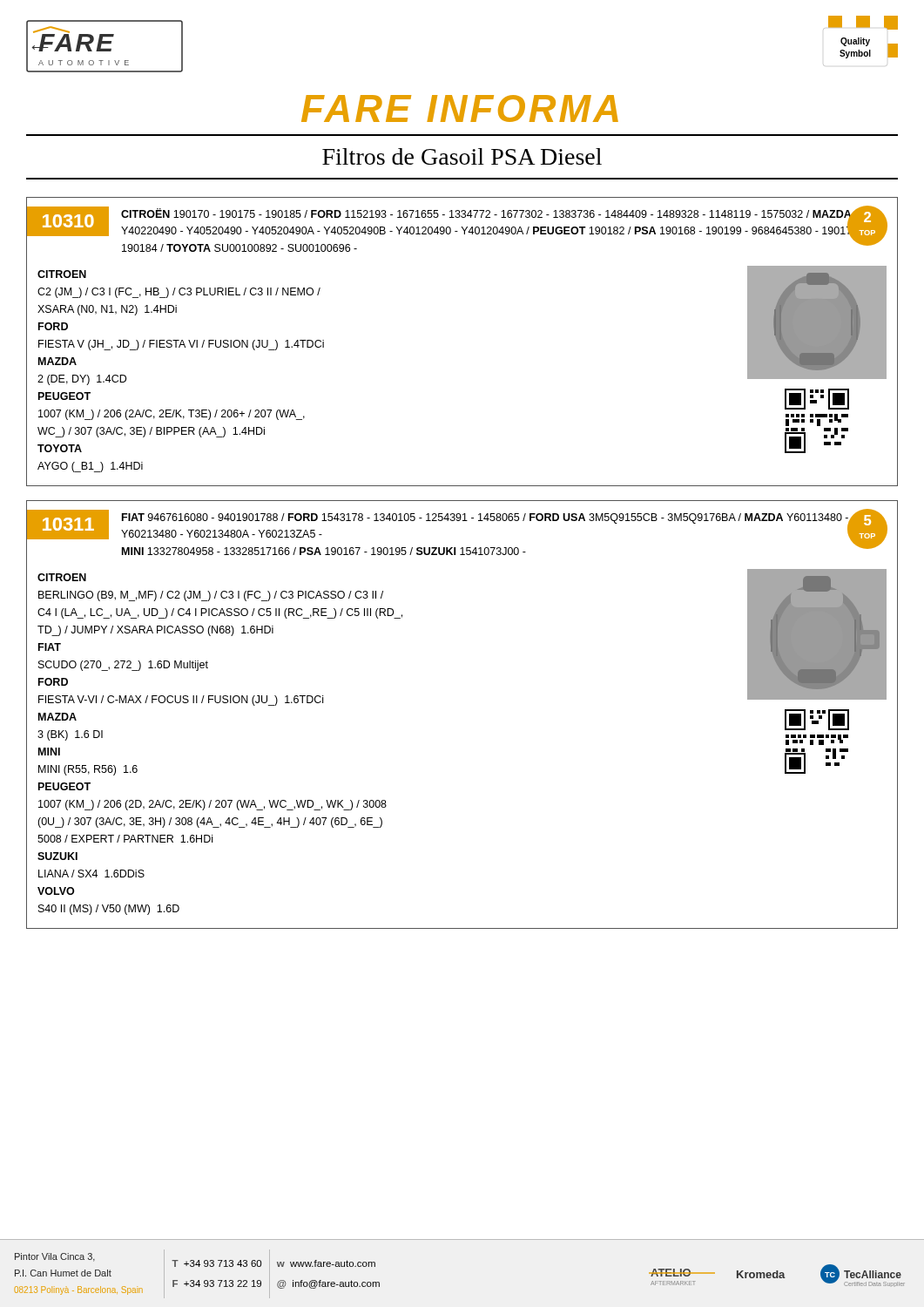This screenshot has width=924, height=1307.
Task: Navigate to the passage starting "Filtros de Gasoil"
Action: point(462,156)
